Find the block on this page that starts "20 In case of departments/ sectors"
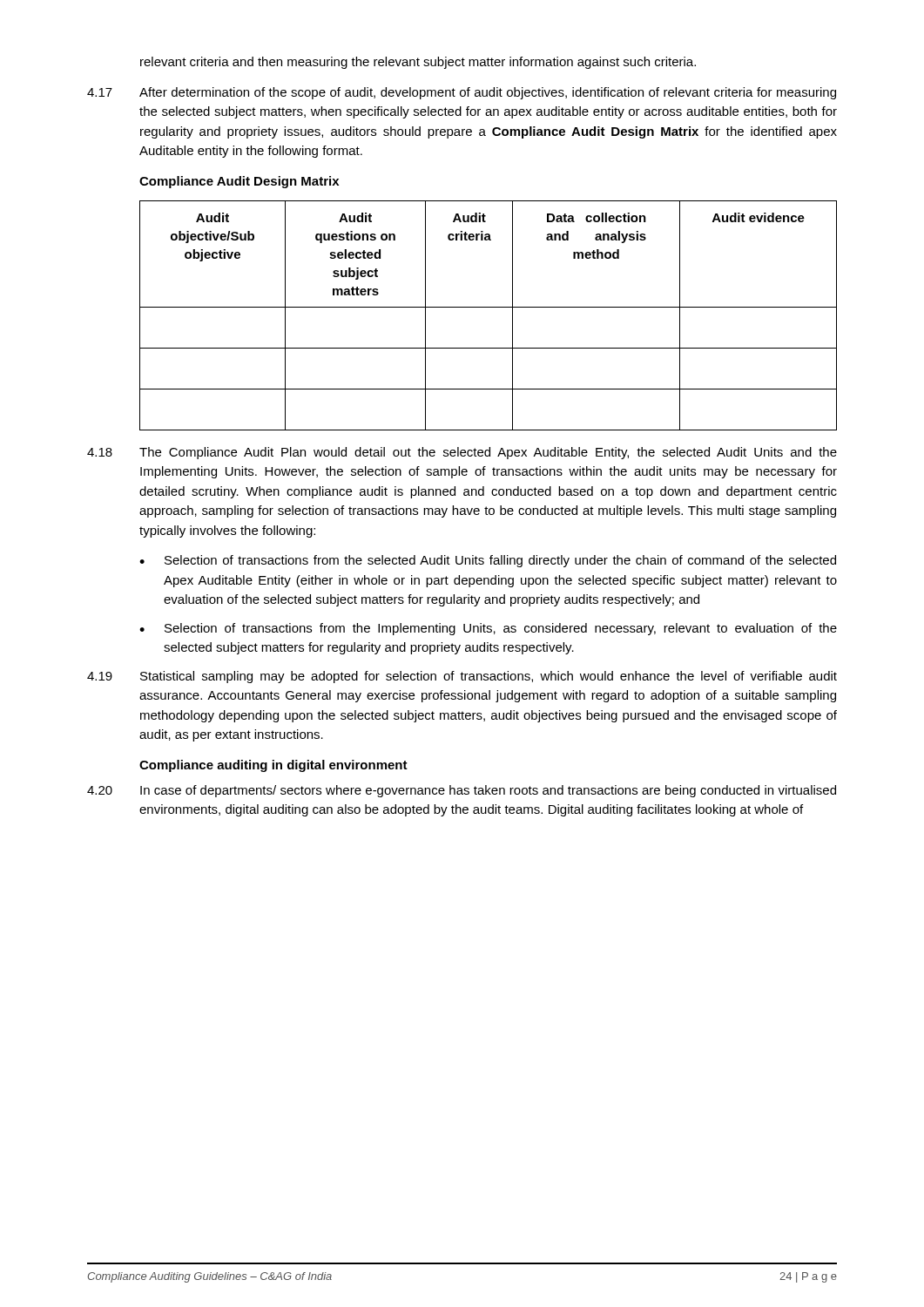The image size is (924, 1307). [x=462, y=800]
